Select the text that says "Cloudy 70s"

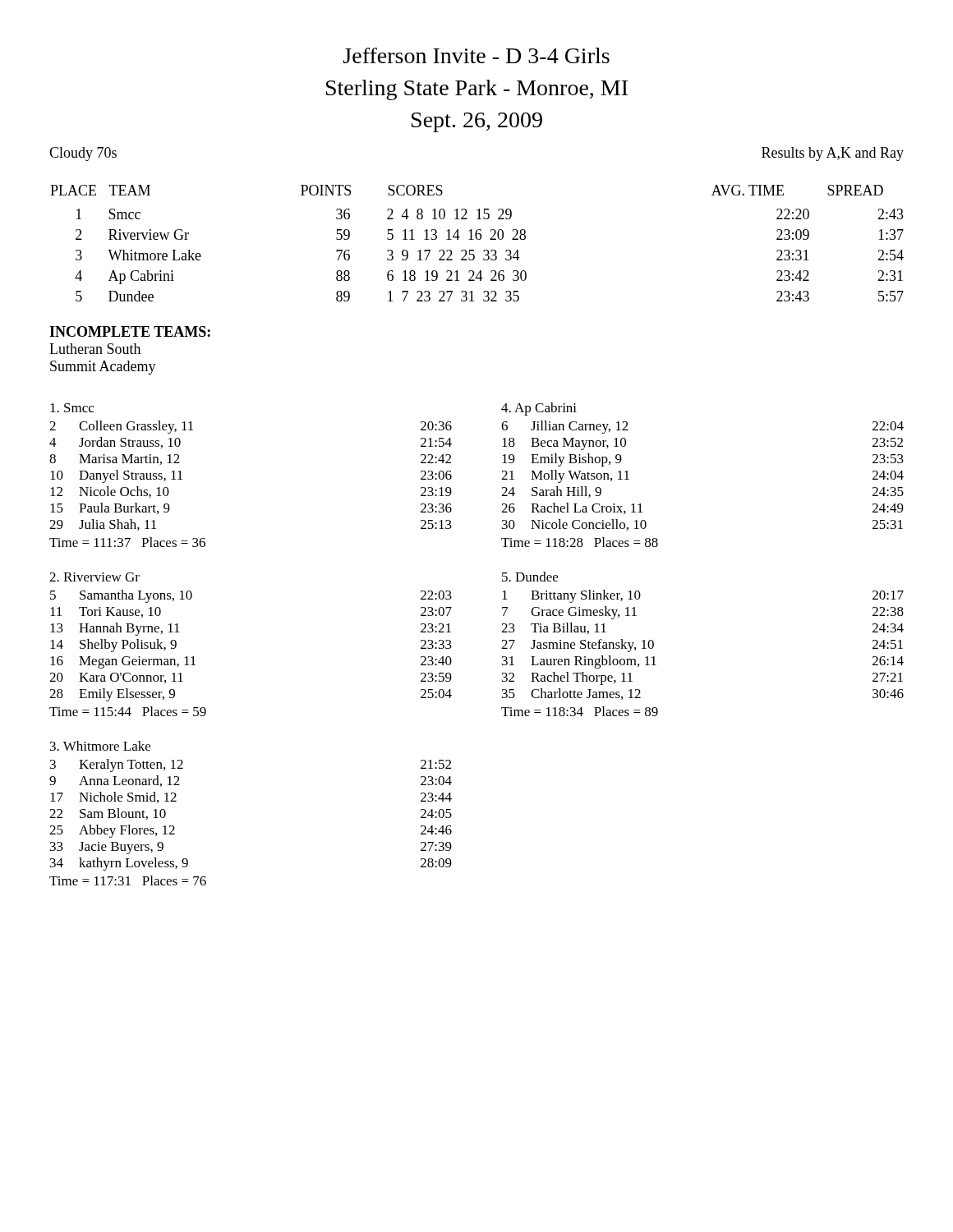click(x=83, y=152)
